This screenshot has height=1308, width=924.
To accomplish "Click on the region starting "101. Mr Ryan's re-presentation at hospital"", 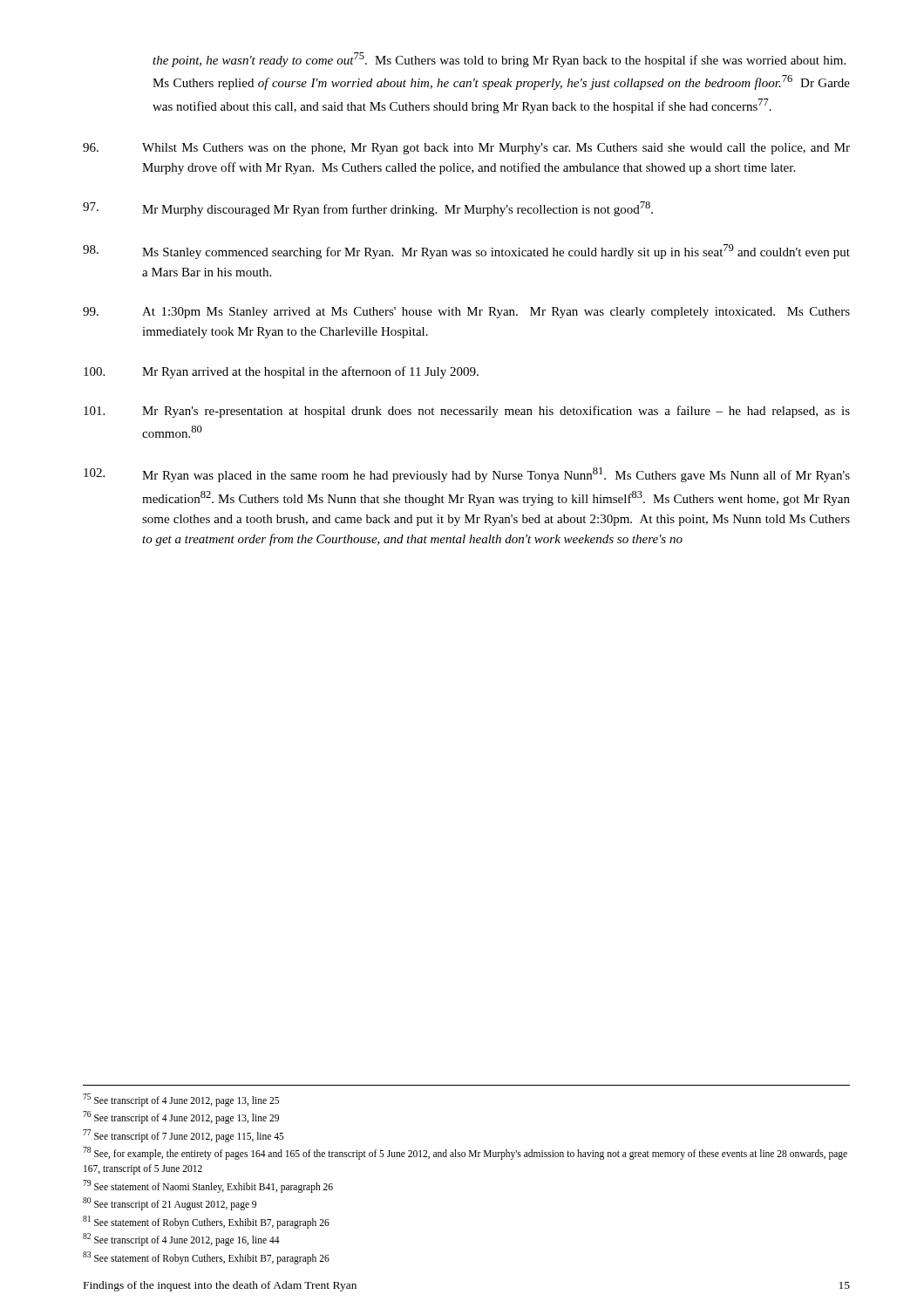I will [x=466, y=422].
